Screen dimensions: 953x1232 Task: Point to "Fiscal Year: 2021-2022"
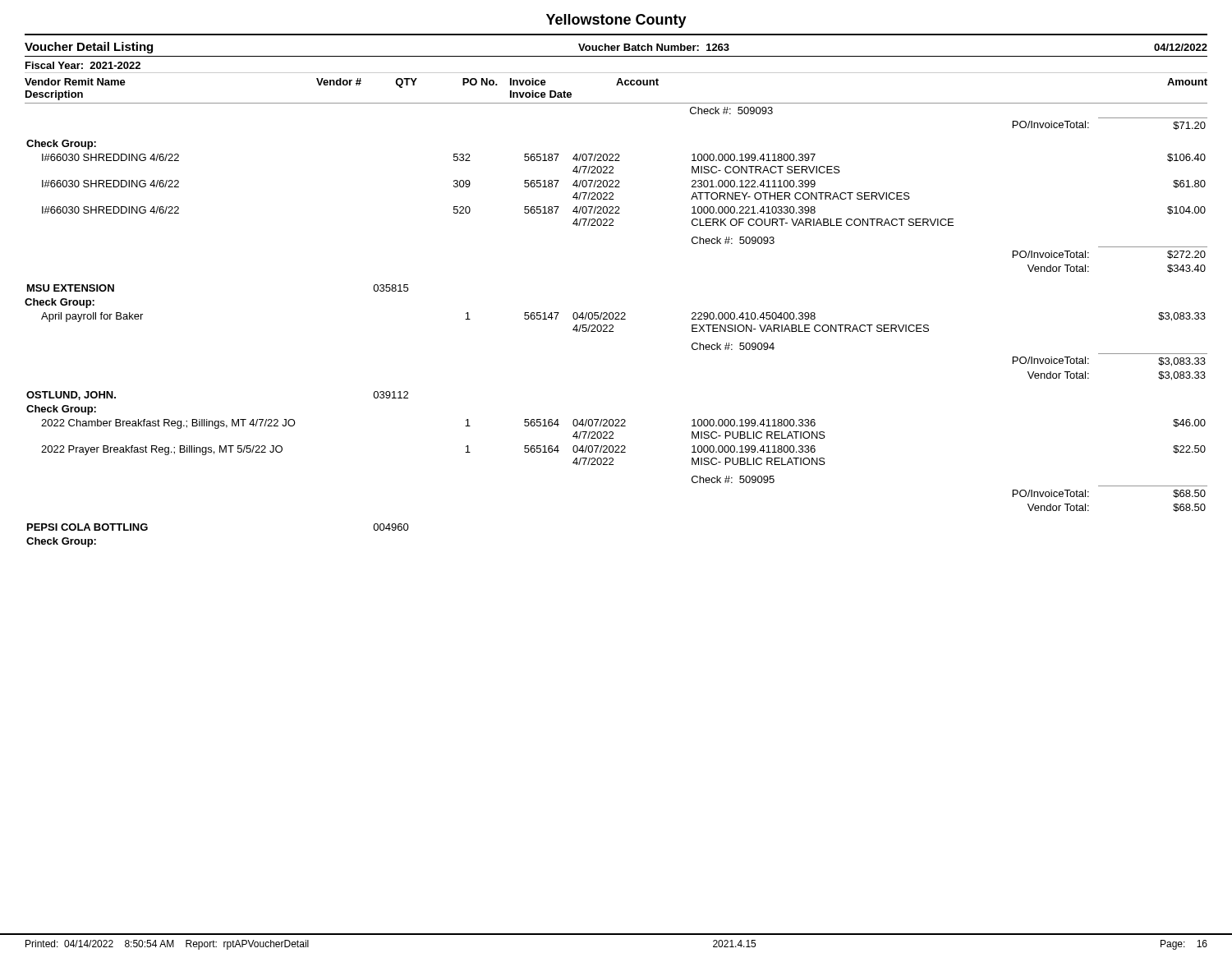tap(83, 65)
